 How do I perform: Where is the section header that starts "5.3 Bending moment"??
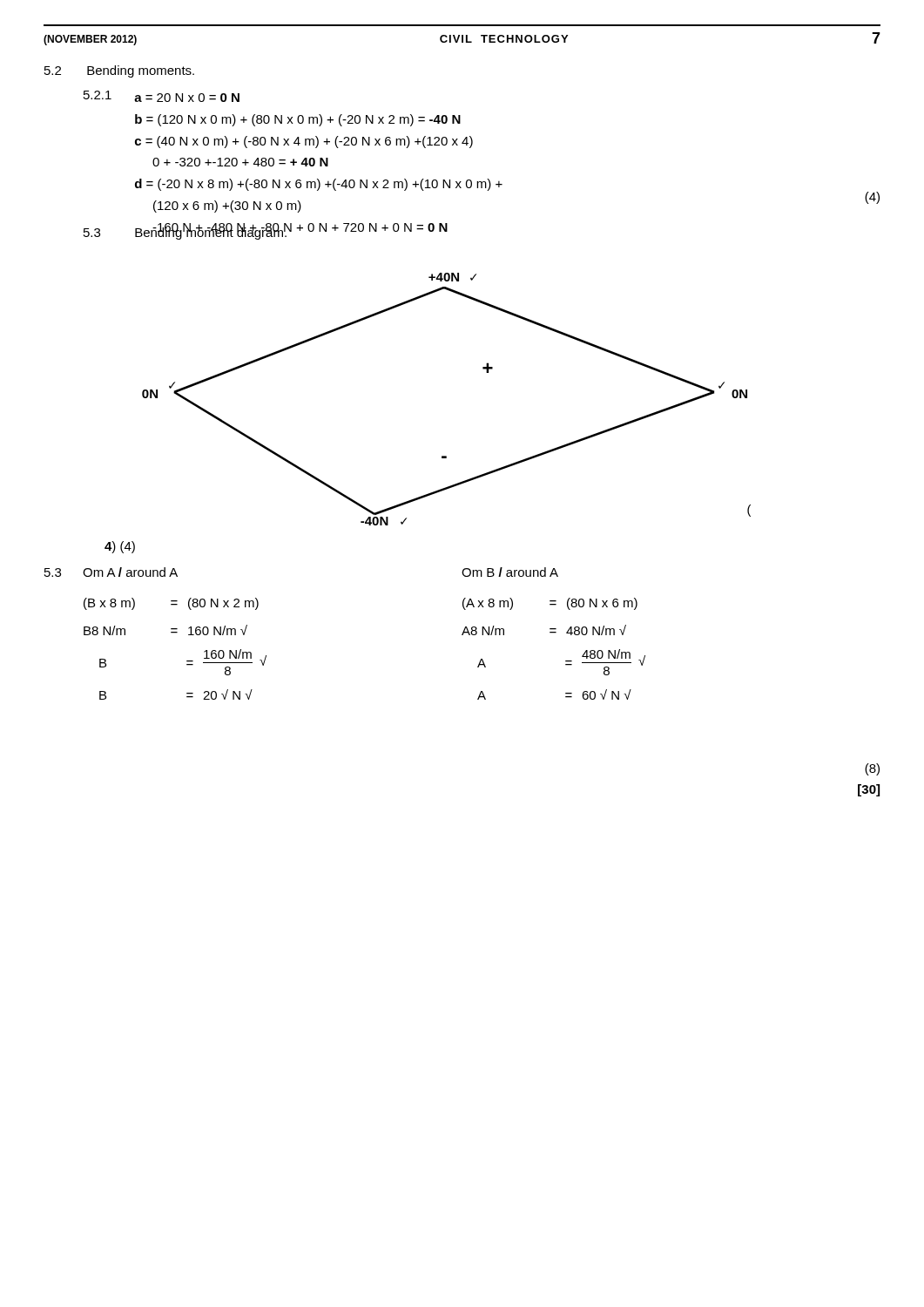185,232
